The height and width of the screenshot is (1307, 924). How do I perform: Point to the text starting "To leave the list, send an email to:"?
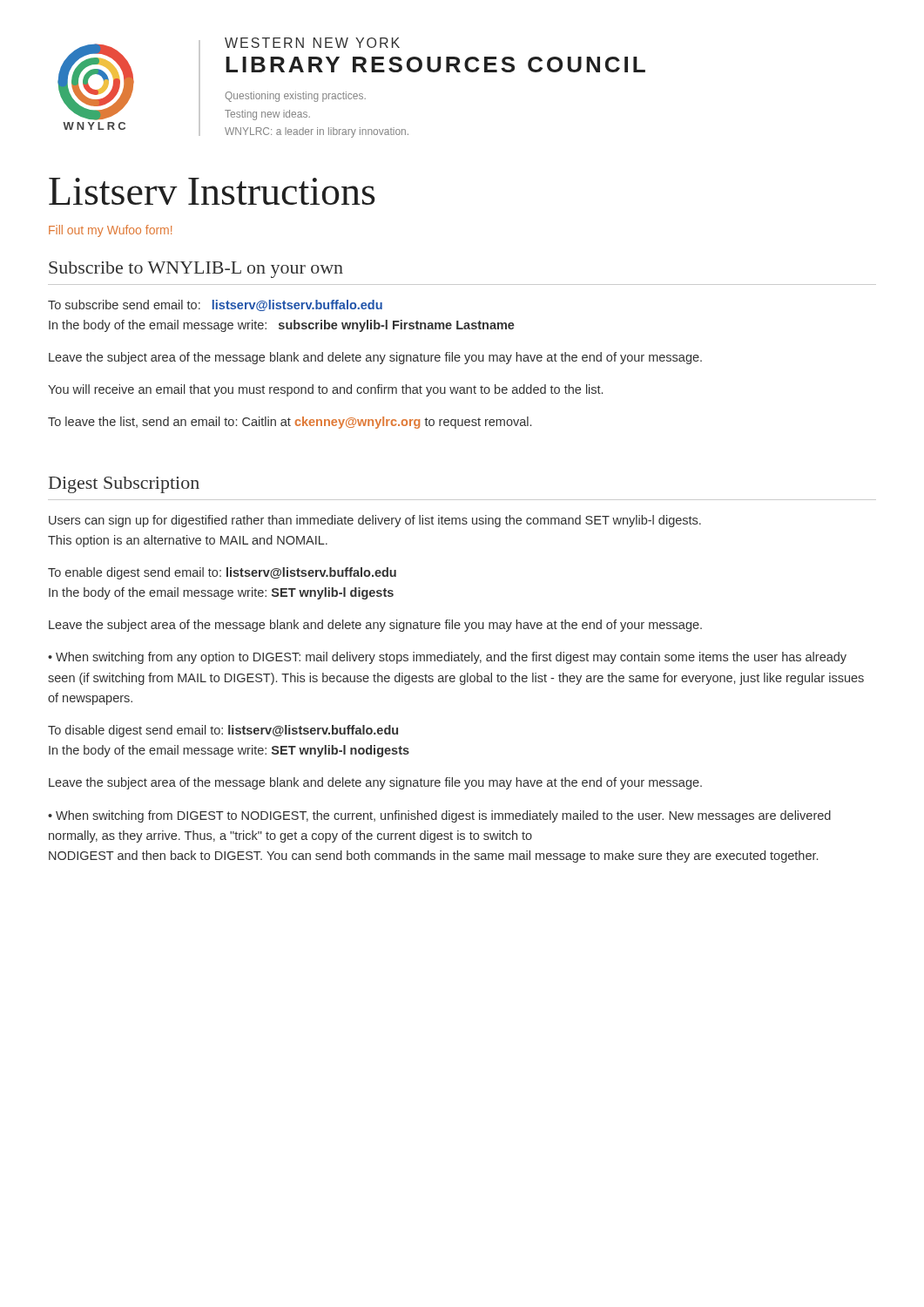[462, 423]
